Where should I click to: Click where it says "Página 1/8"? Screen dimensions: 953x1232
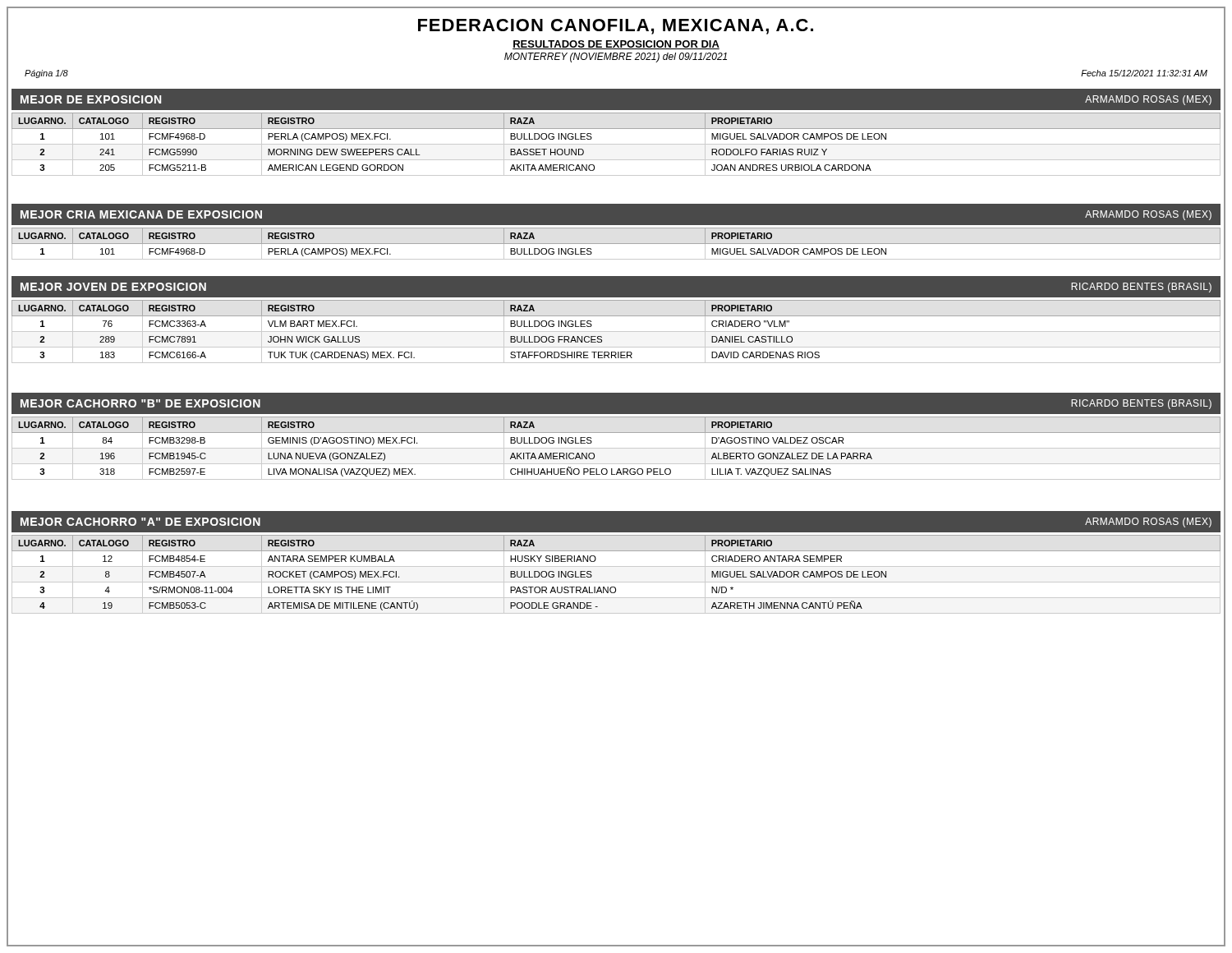coord(46,73)
